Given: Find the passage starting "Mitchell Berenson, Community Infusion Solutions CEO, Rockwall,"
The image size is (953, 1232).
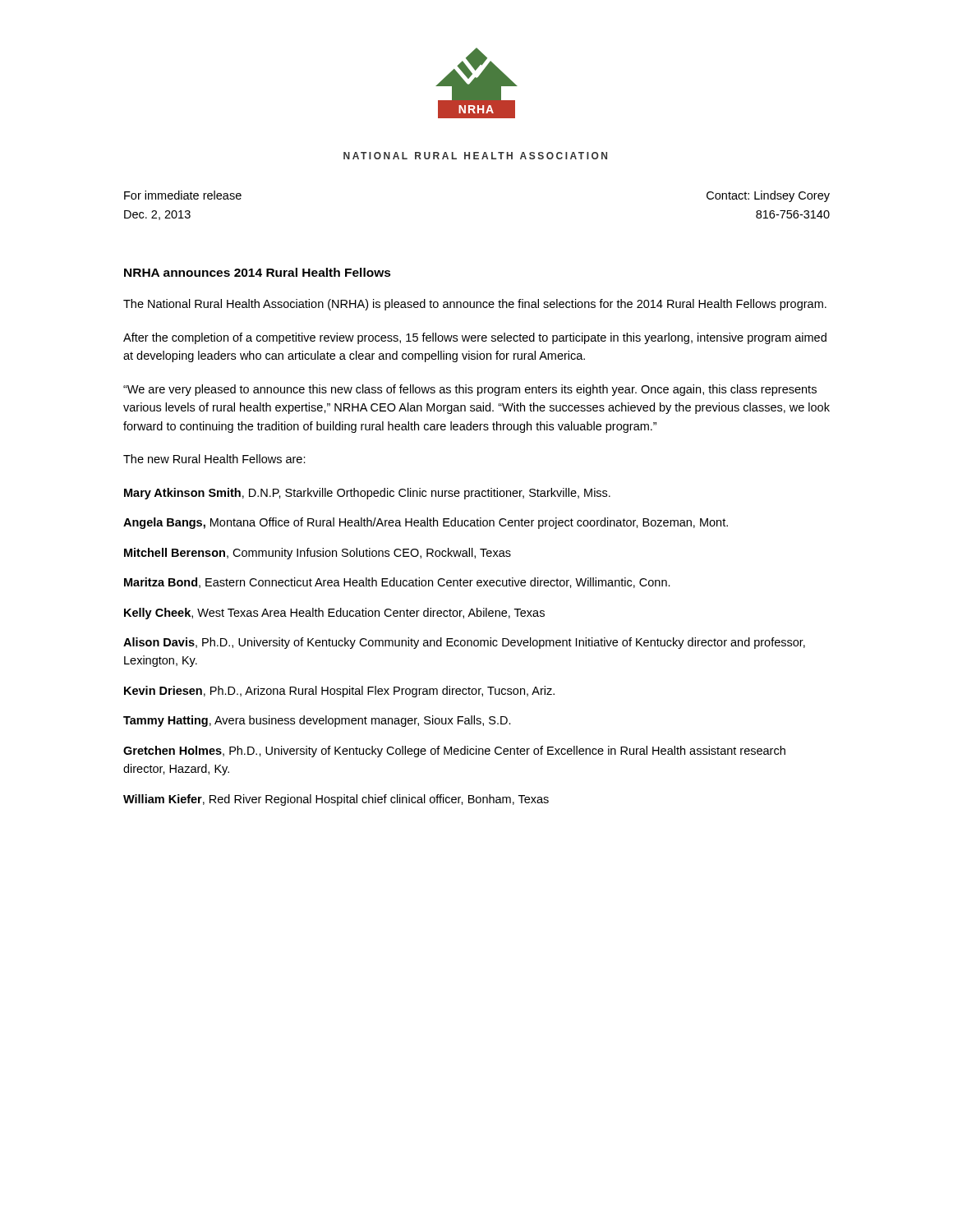Looking at the screenshot, I should tap(317, 552).
